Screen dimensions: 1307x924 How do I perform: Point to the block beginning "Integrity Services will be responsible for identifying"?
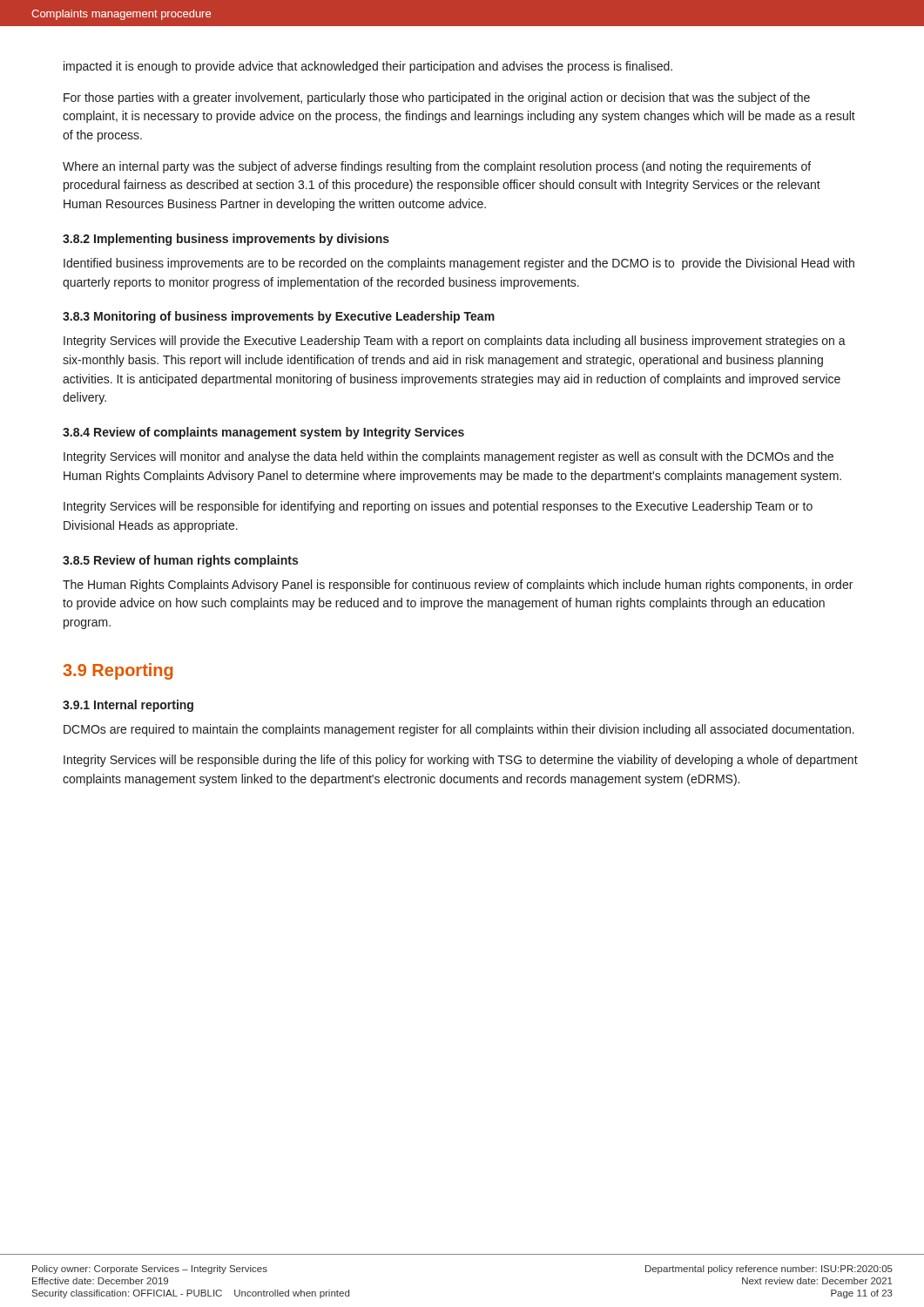pyautogui.click(x=438, y=516)
